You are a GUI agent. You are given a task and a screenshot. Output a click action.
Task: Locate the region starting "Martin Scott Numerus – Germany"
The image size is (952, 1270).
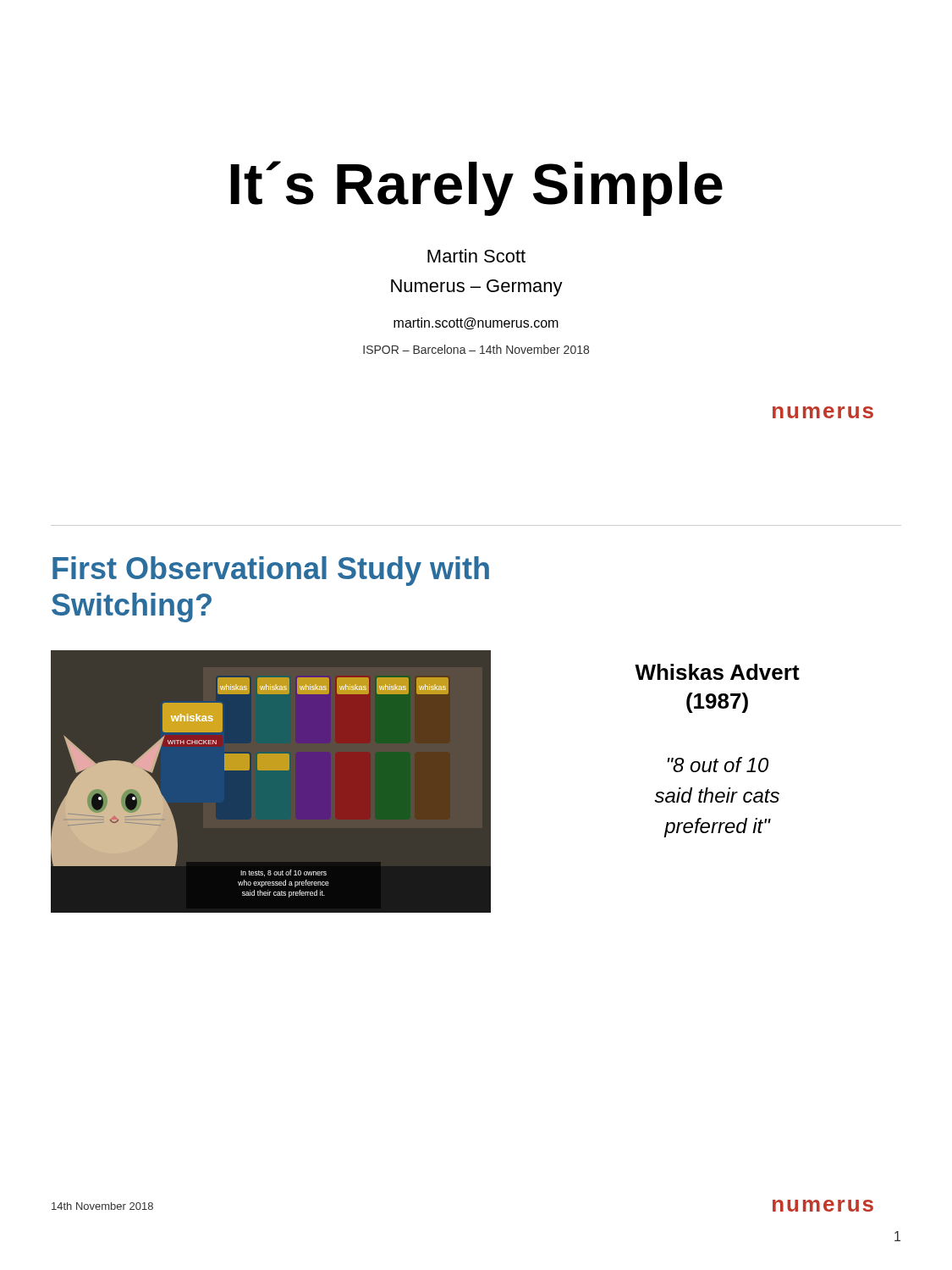[476, 271]
